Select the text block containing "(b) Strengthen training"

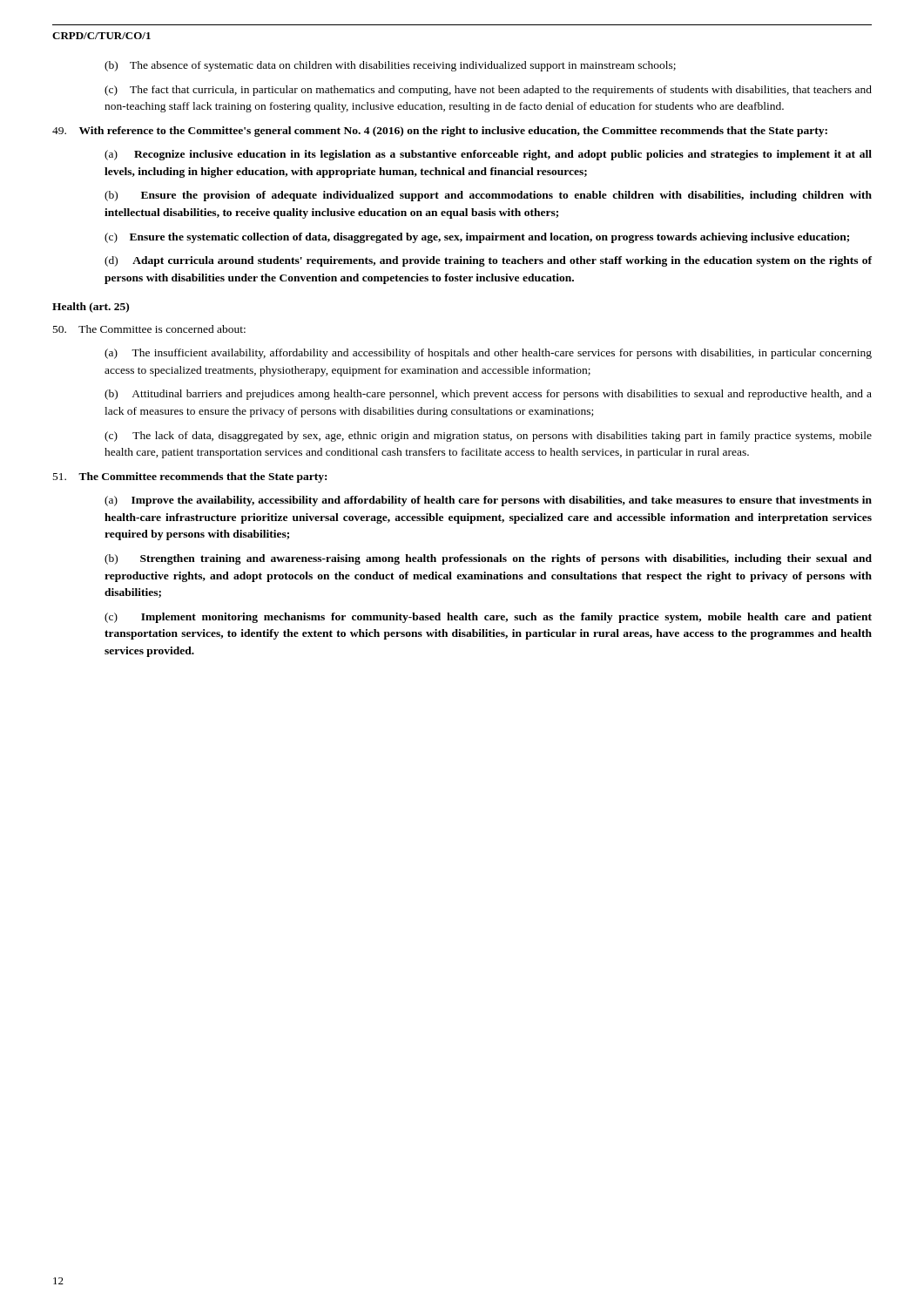[x=488, y=575]
